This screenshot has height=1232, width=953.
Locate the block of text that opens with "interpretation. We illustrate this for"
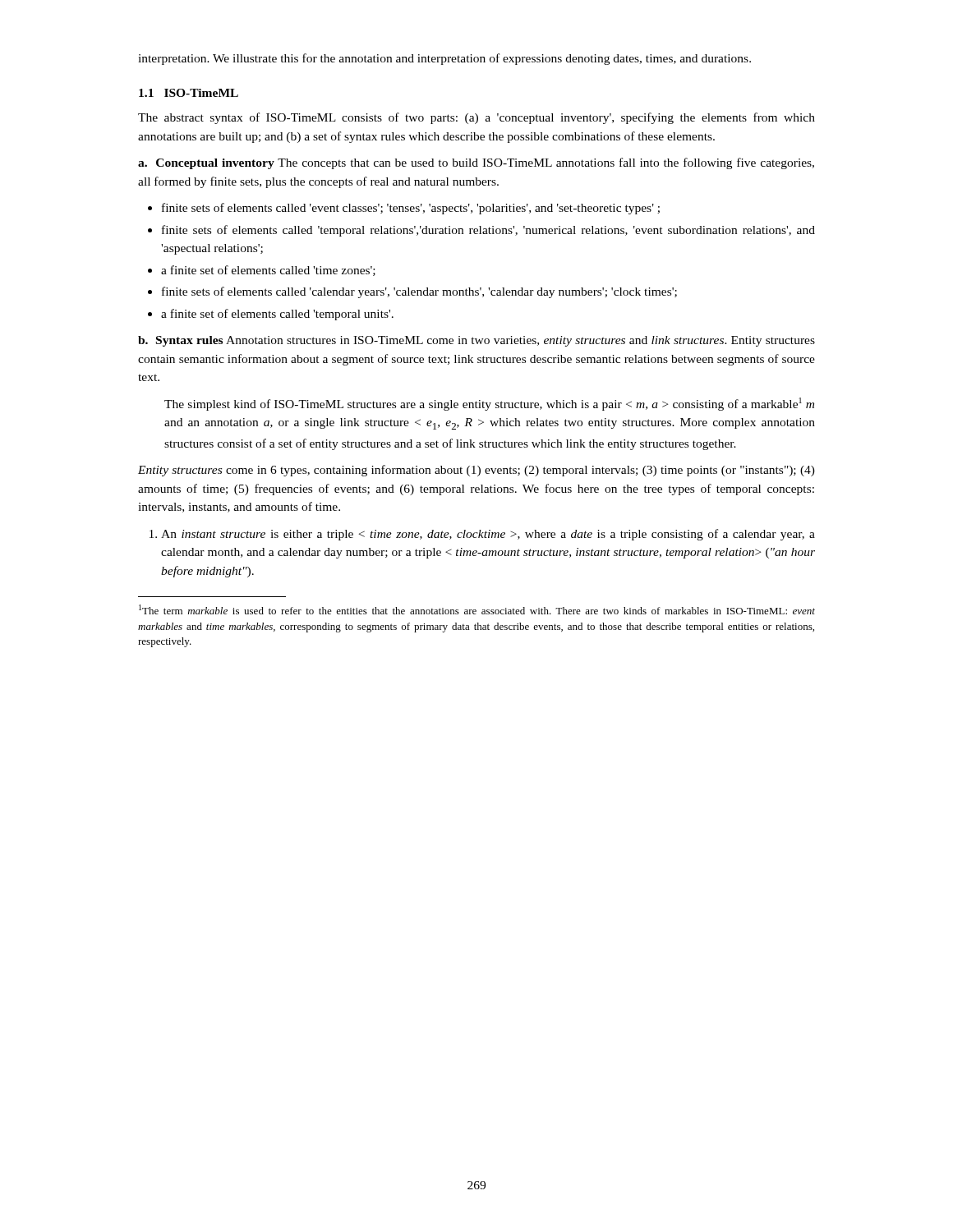coord(476,59)
